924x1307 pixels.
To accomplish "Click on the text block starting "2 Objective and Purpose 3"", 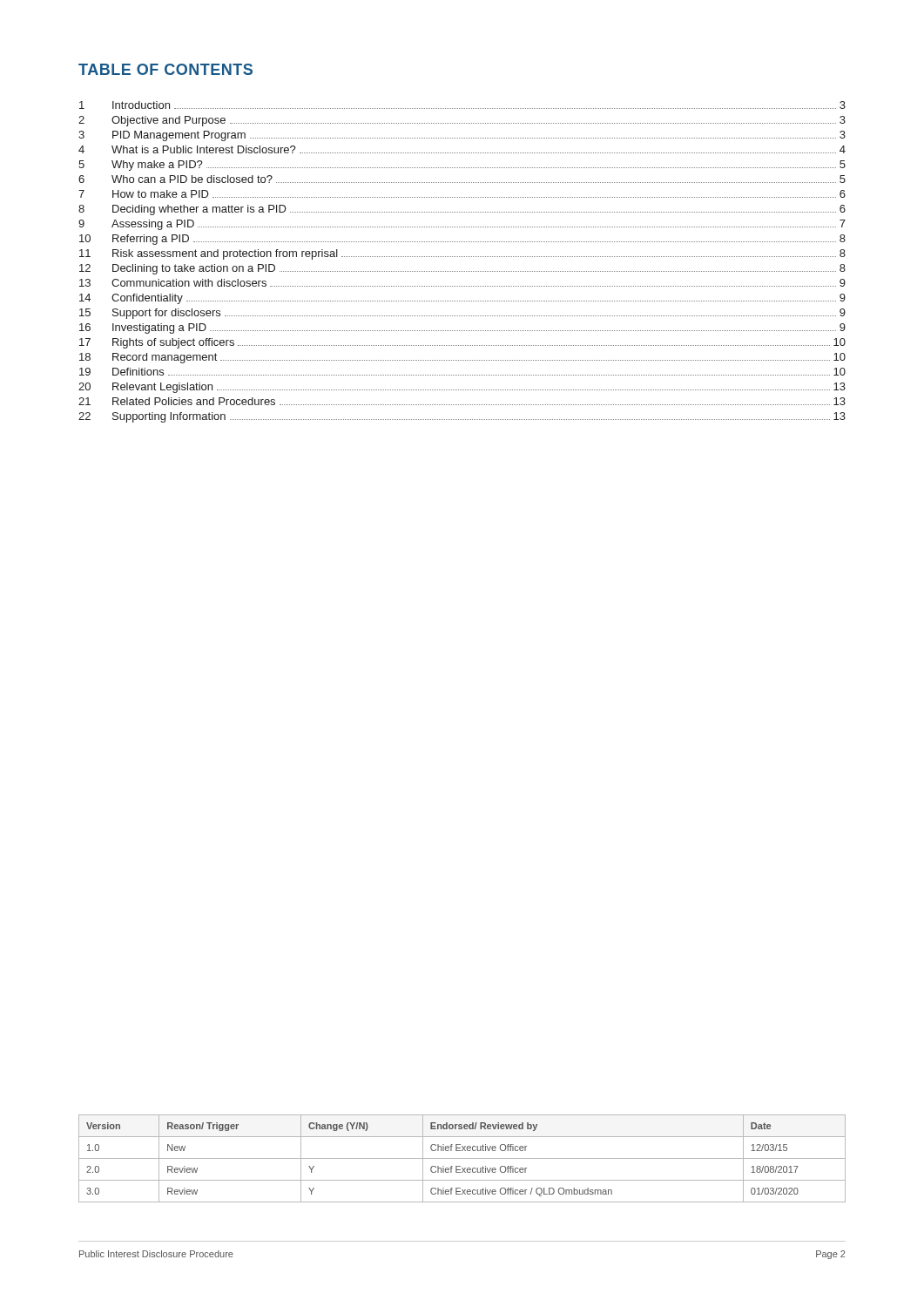I will [x=462, y=120].
